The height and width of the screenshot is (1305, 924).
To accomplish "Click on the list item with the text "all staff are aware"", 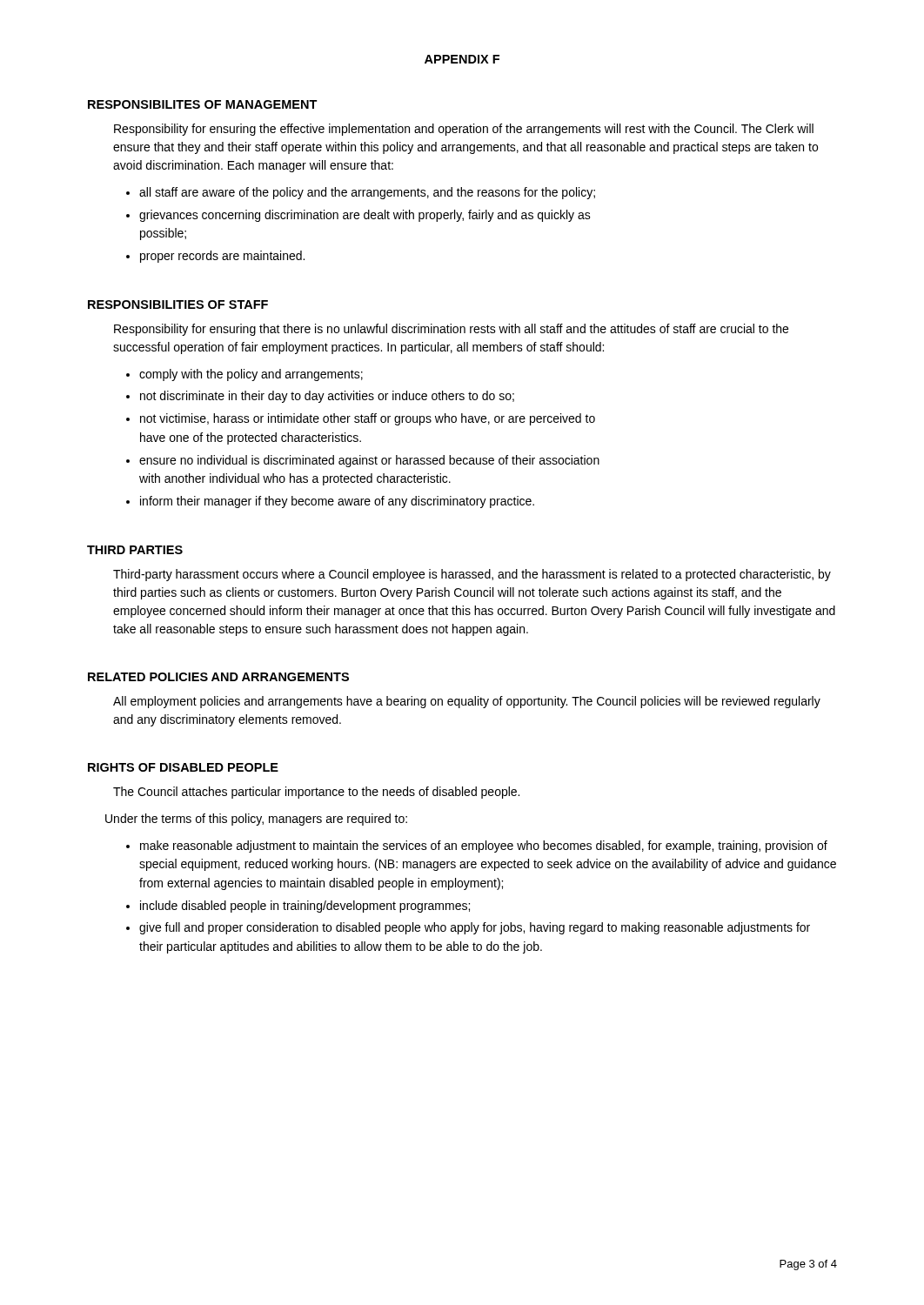I will [368, 192].
